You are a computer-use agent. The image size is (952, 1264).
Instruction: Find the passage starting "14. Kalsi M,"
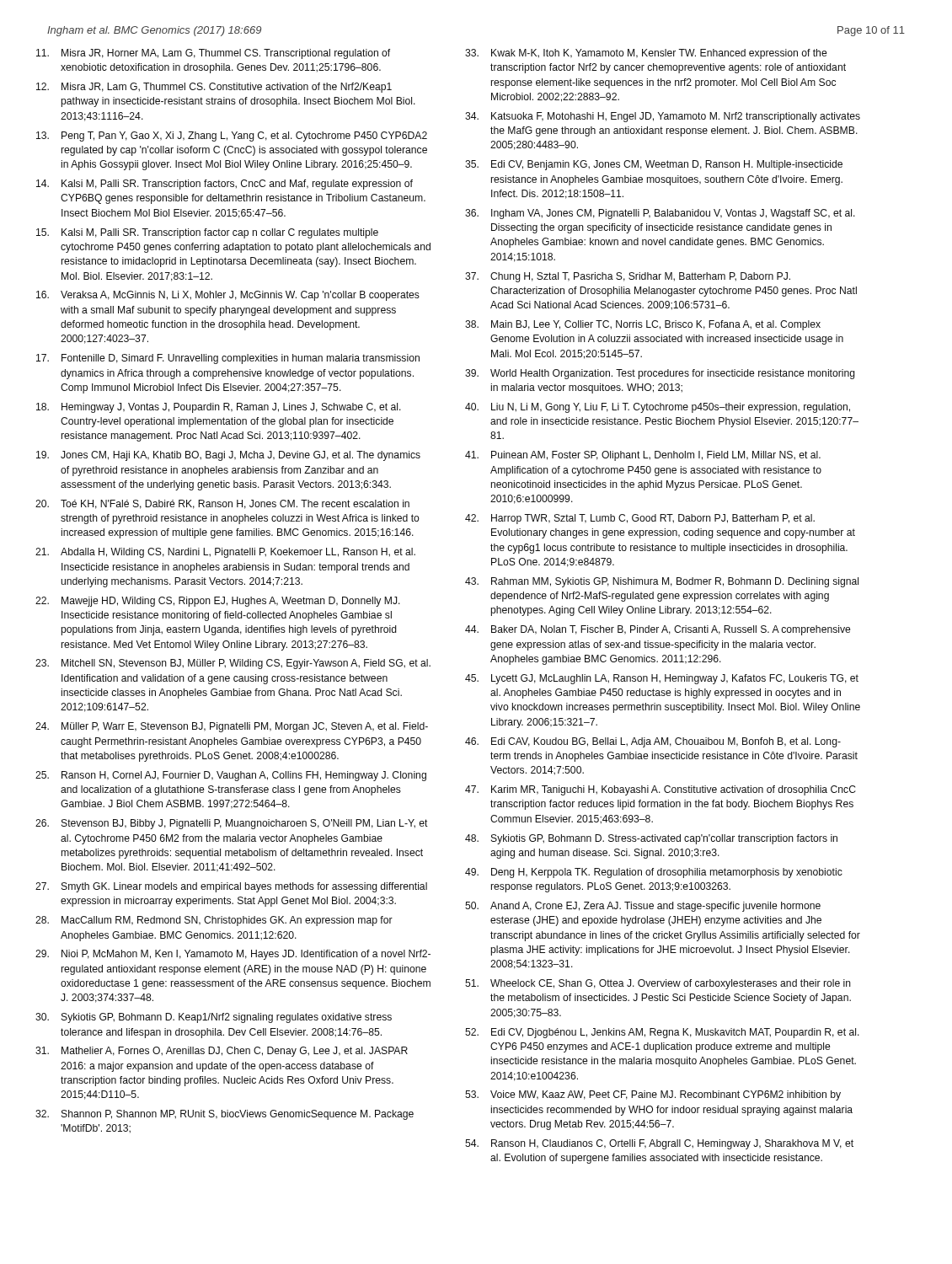pos(233,199)
